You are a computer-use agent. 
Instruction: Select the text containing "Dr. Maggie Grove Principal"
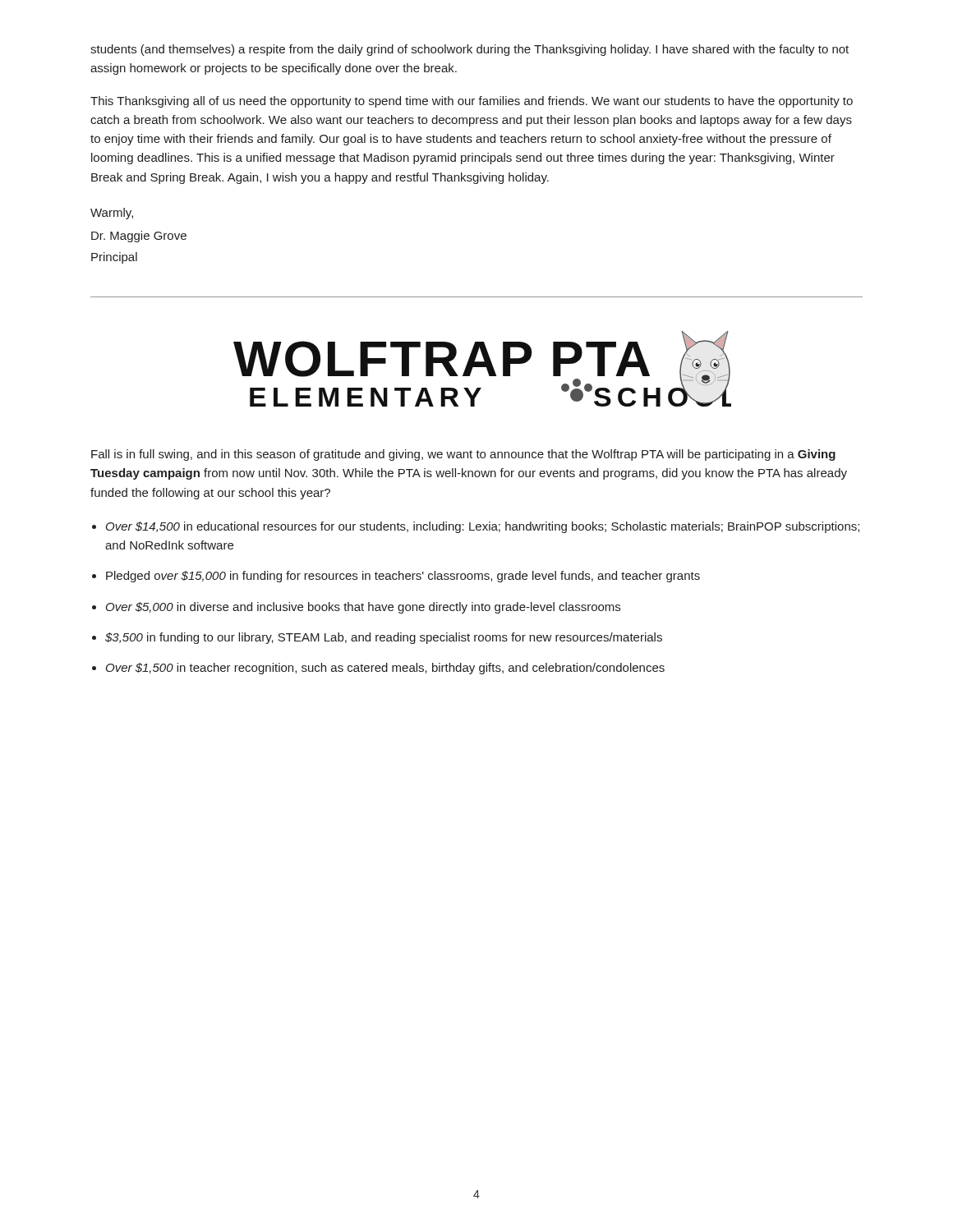point(139,246)
